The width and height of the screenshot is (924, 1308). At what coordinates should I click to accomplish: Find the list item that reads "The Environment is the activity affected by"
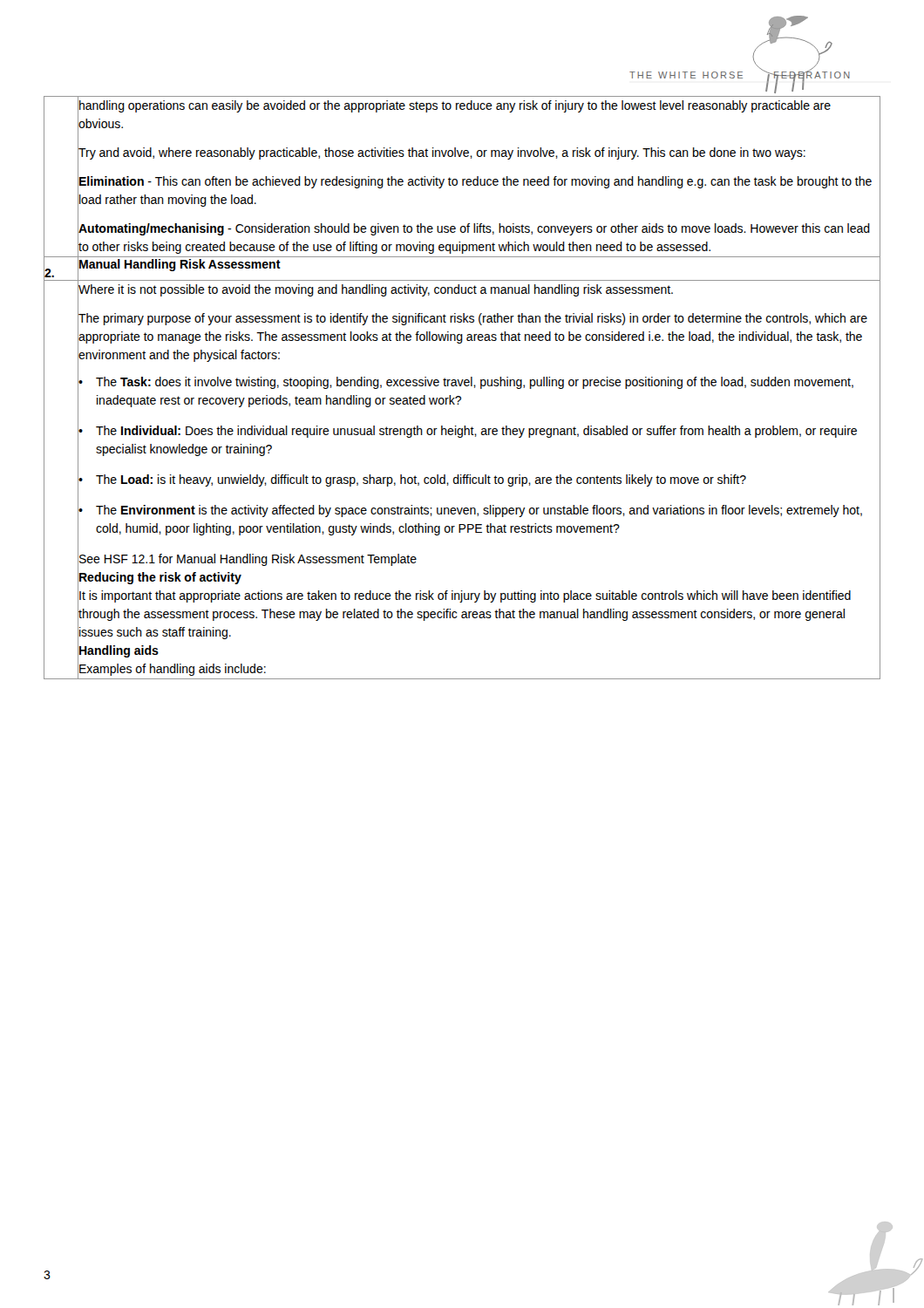click(479, 519)
